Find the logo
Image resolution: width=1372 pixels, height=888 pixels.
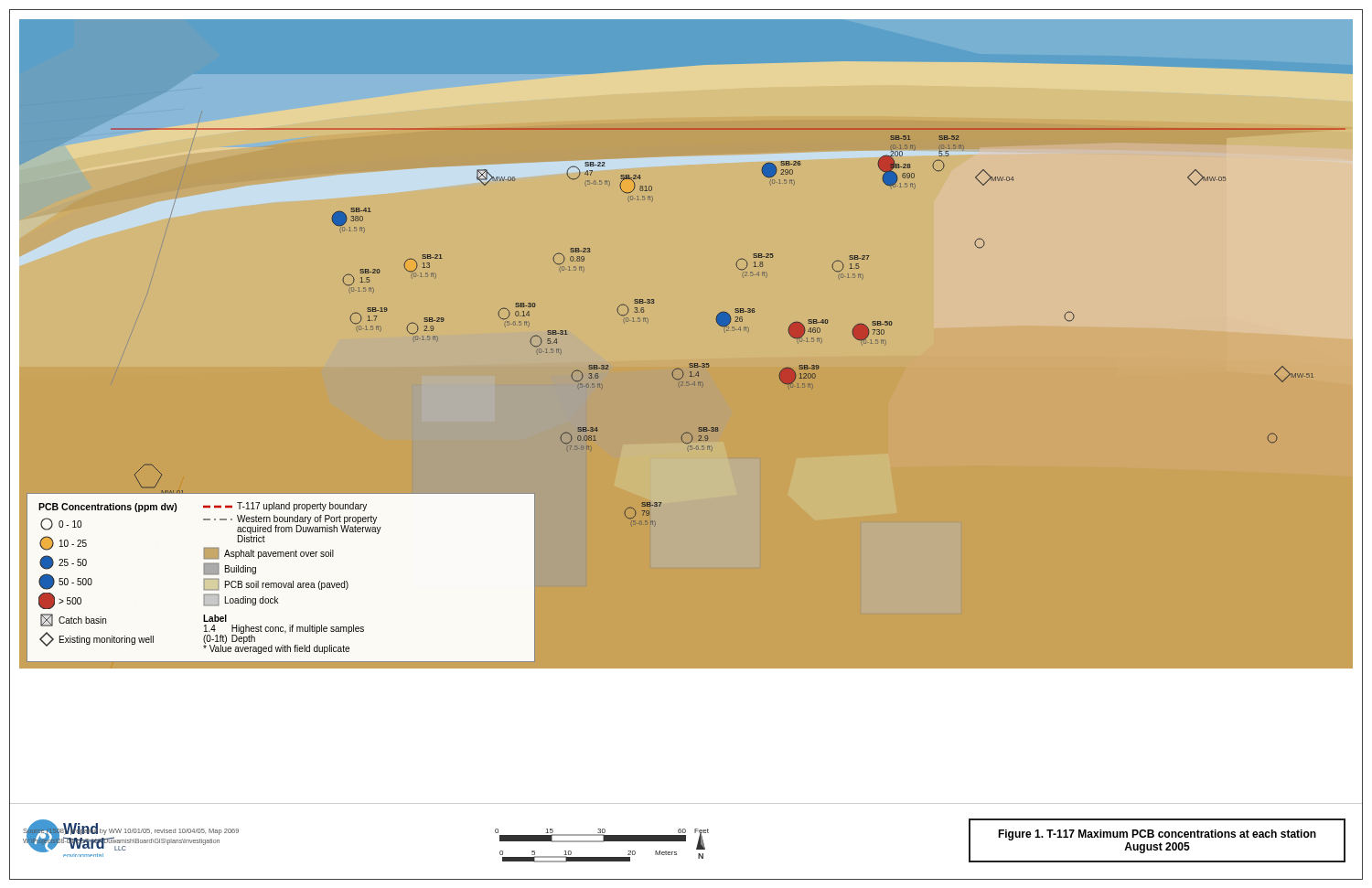tap(94, 837)
